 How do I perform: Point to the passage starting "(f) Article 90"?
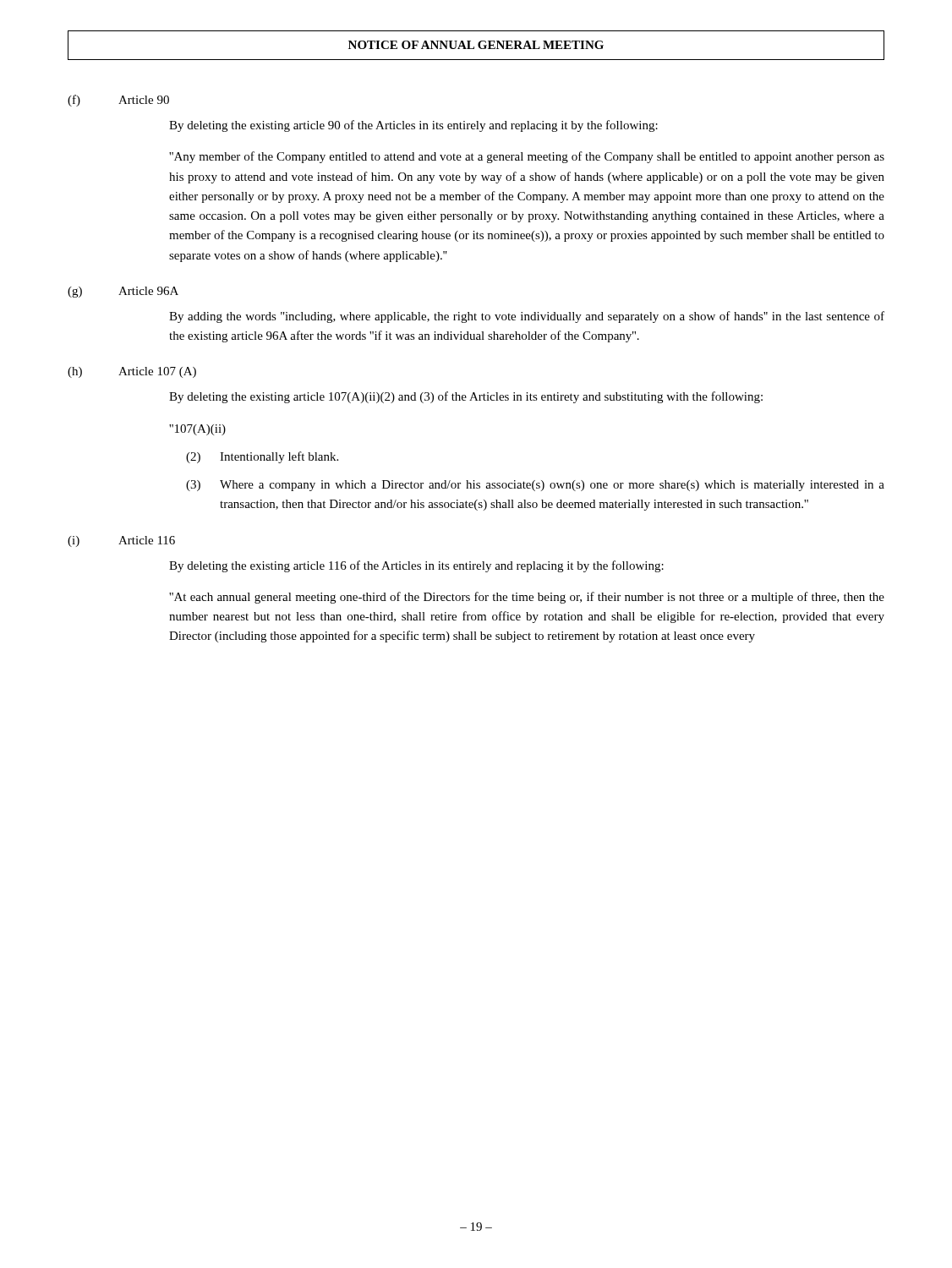tap(119, 100)
